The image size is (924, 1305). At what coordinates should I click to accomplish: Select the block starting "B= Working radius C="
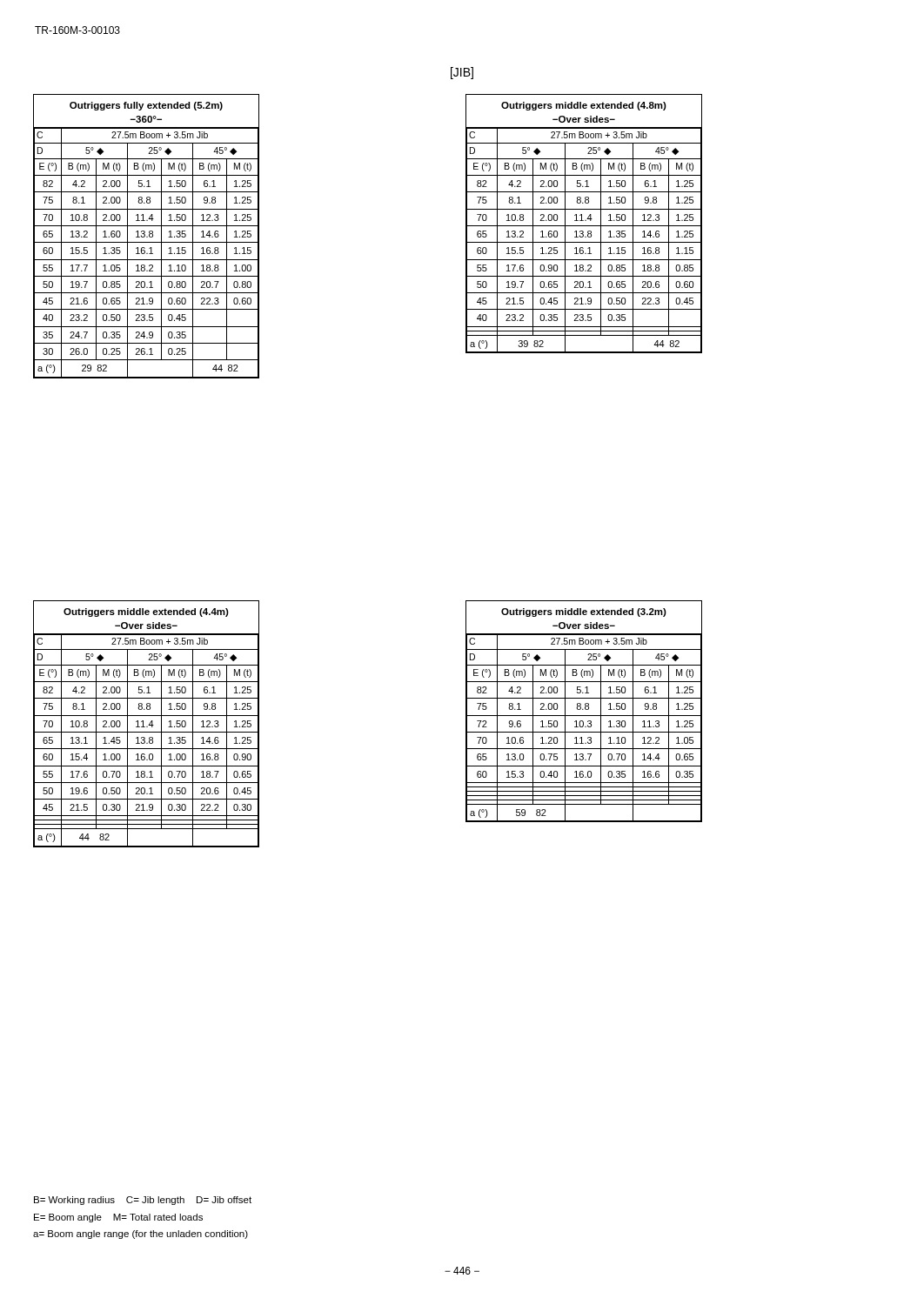(142, 1217)
